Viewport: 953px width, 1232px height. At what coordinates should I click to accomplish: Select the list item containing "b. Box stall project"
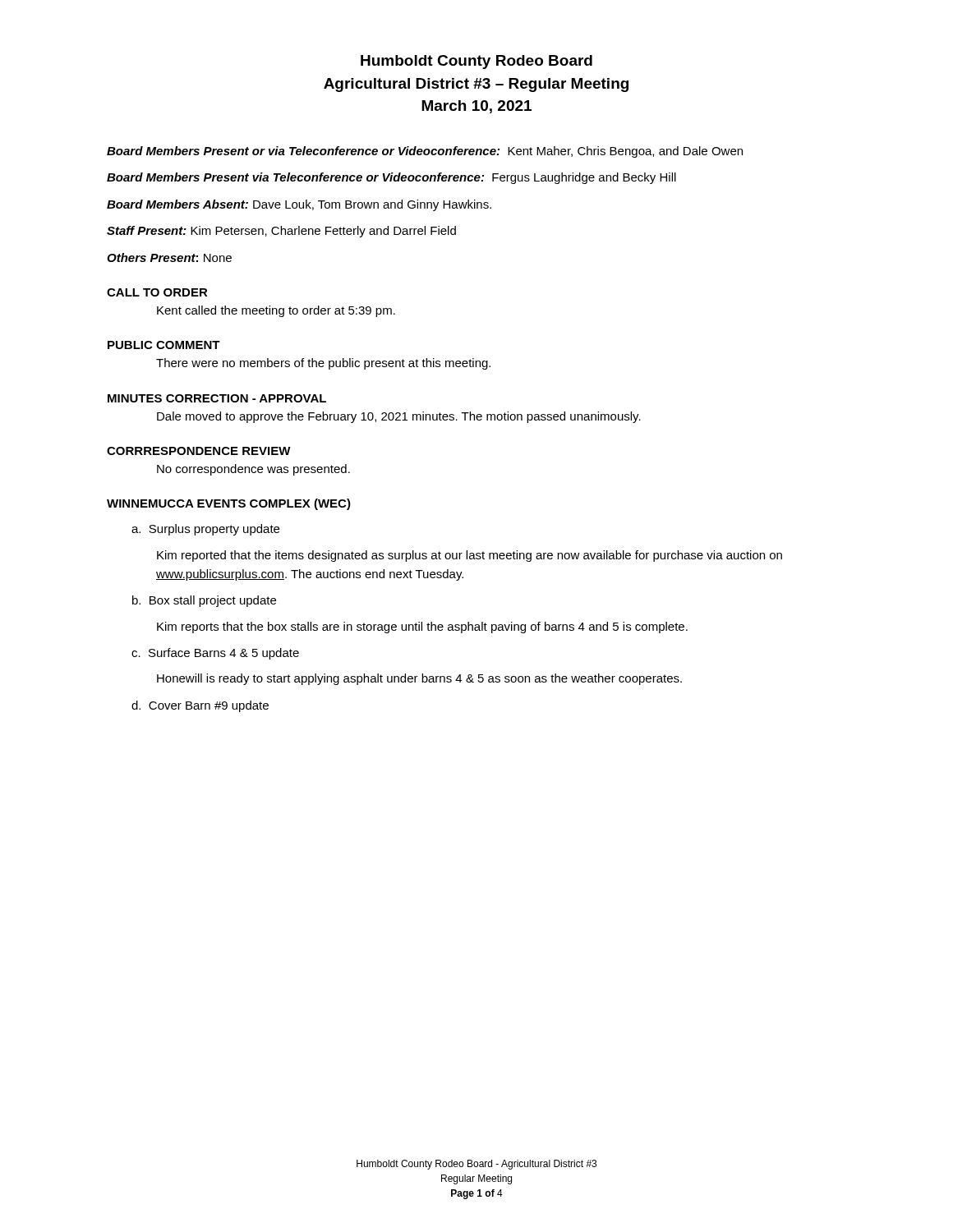click(204, 600)
